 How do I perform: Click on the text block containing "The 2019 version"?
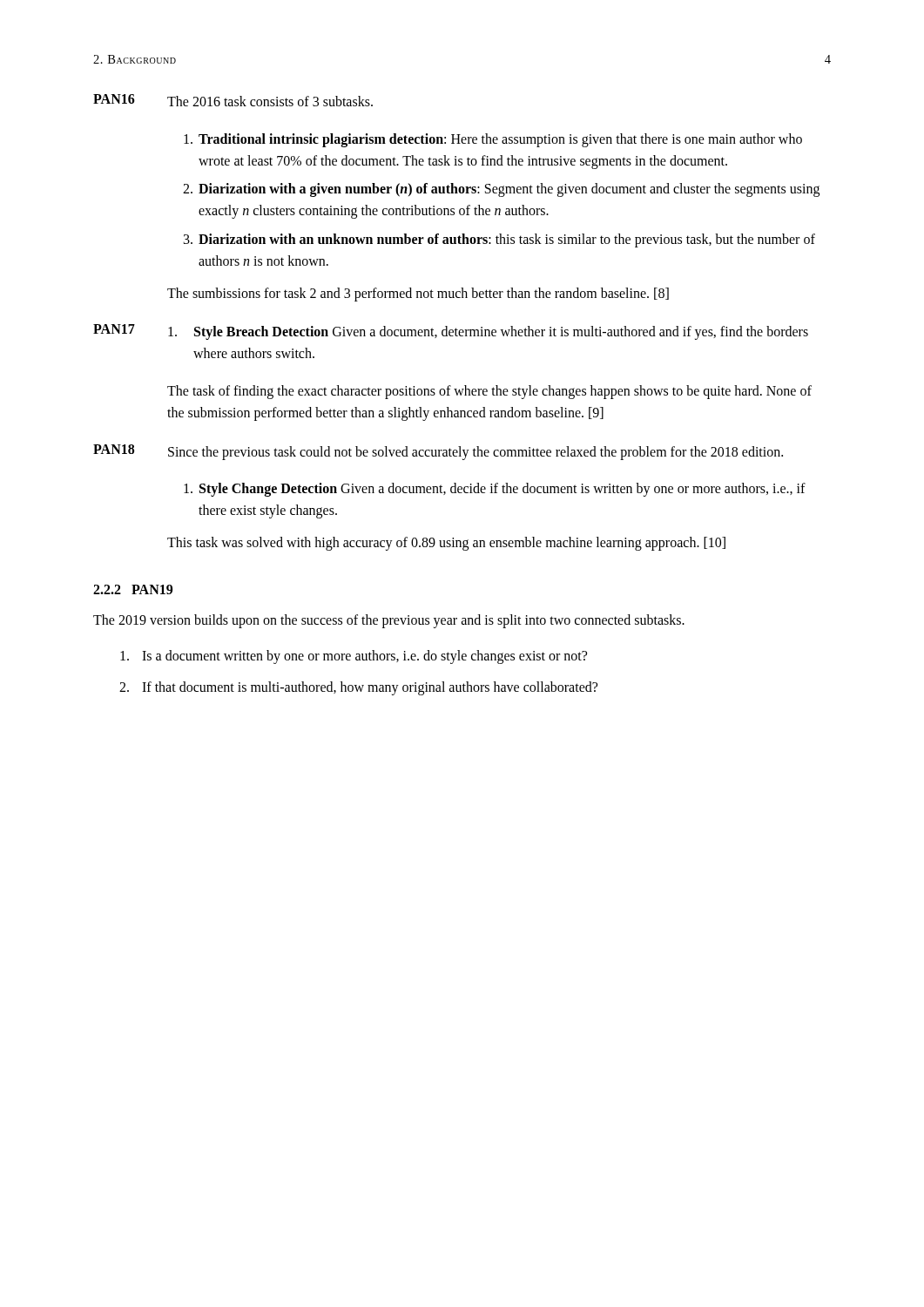click(x=389, y=620)
